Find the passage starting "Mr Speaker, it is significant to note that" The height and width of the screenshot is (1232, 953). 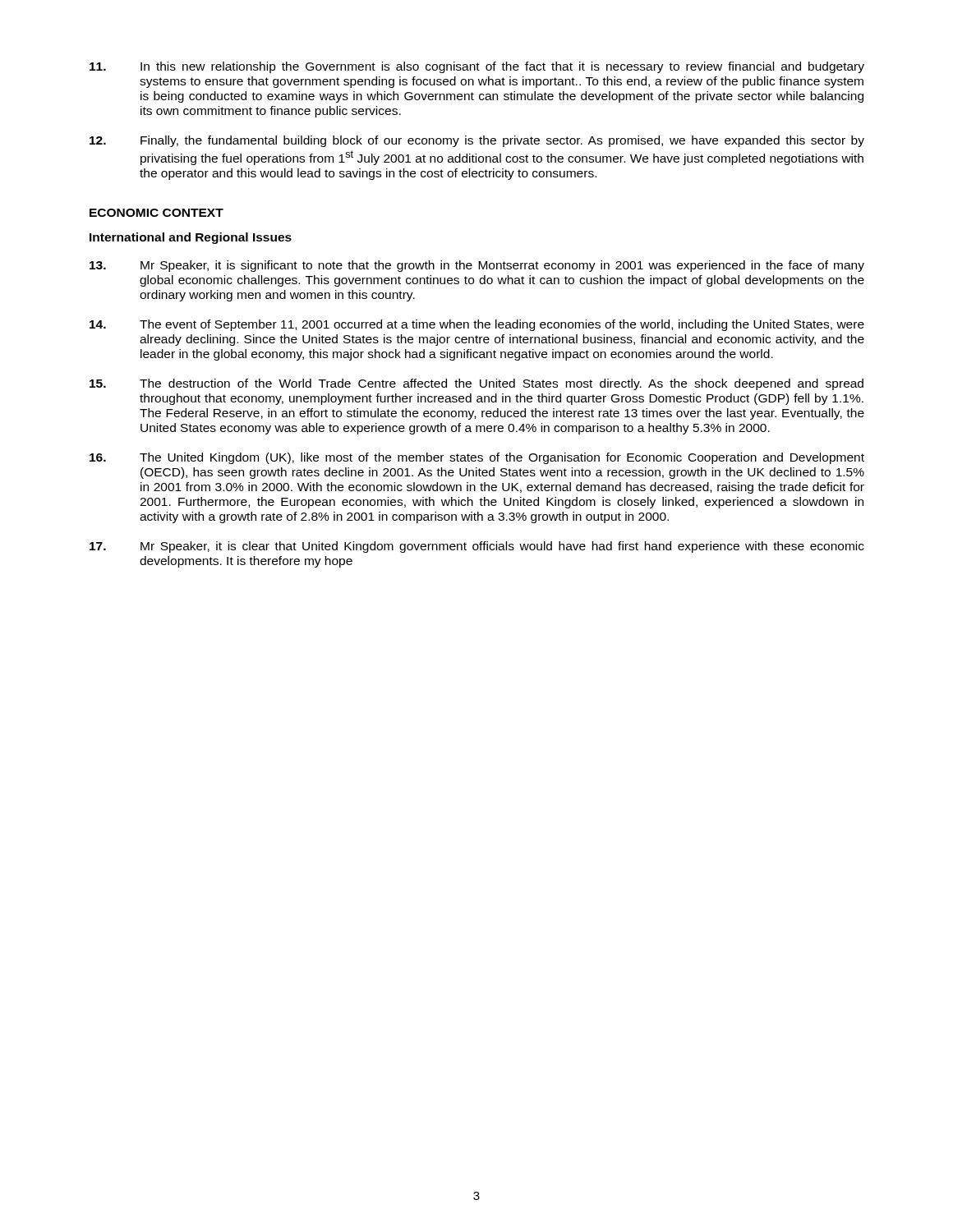coord(476,280)
